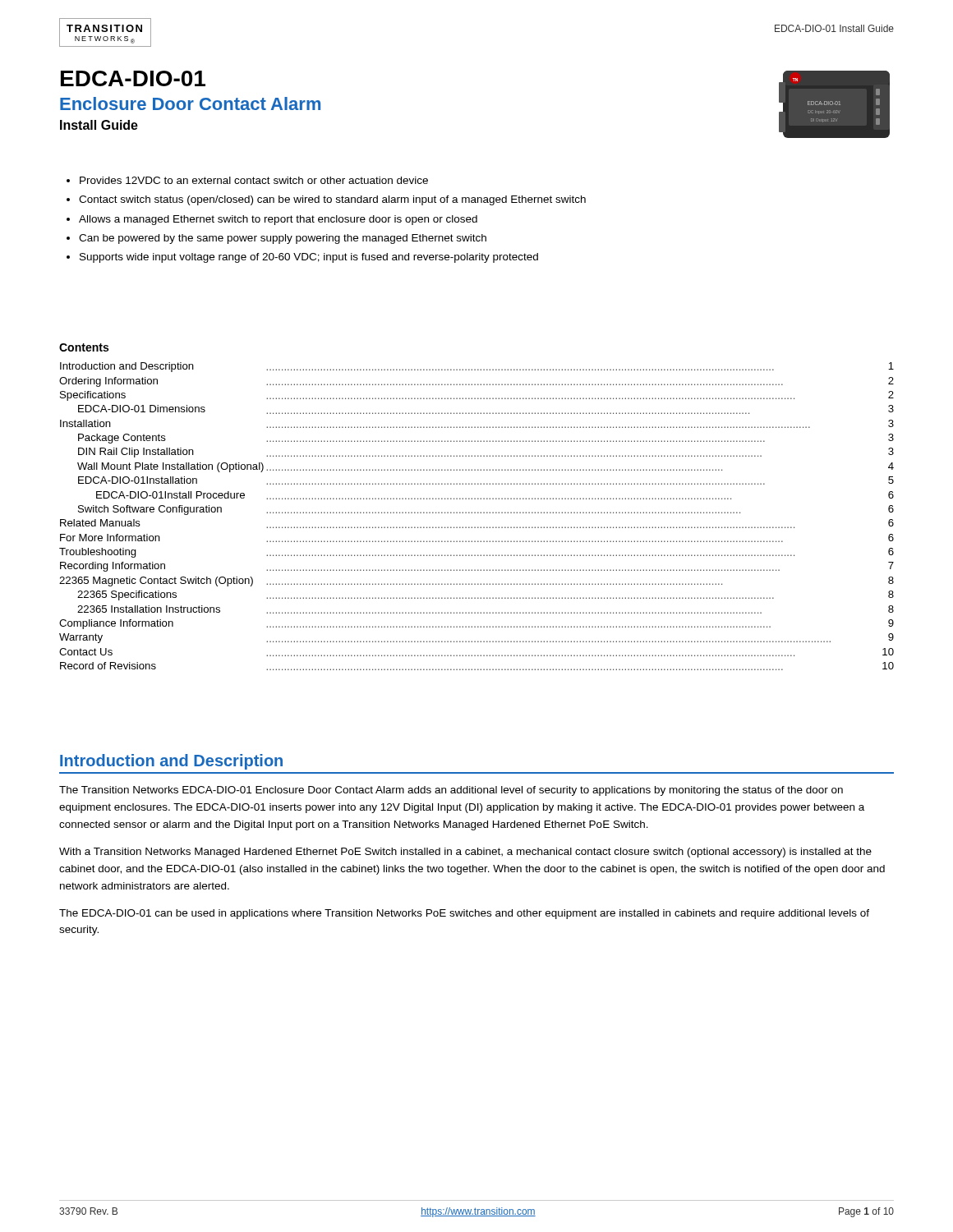The height and width of the screenshot is (1232, 953).
Task: Navigate to the element starting "Supports wide input"
Action: pos(309,257)
